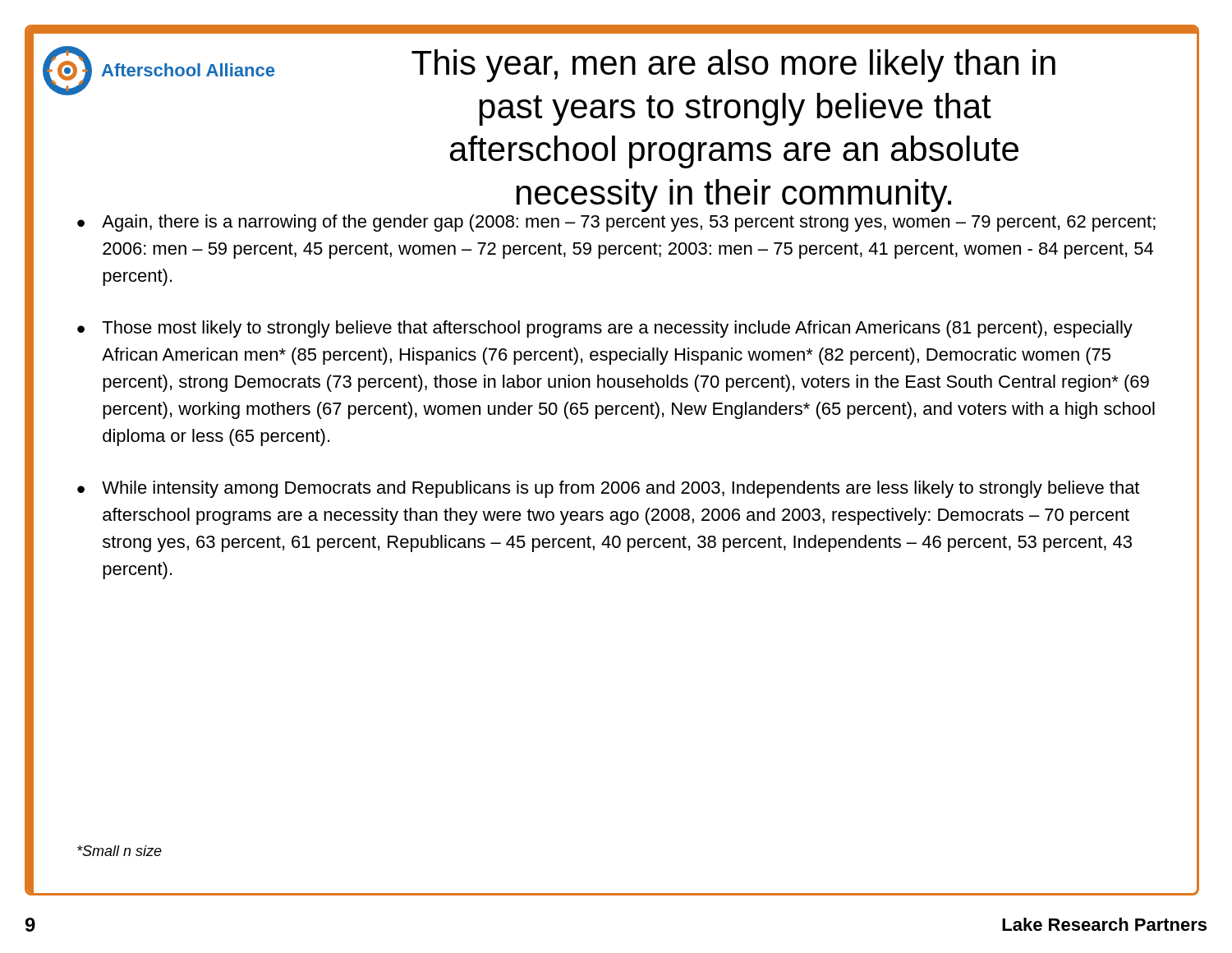The height and width of the screenshot is (953, 1232).
Task: Click on the list item that reads "• Again, there is a narrowing of the"
Action: pos(627,248)
